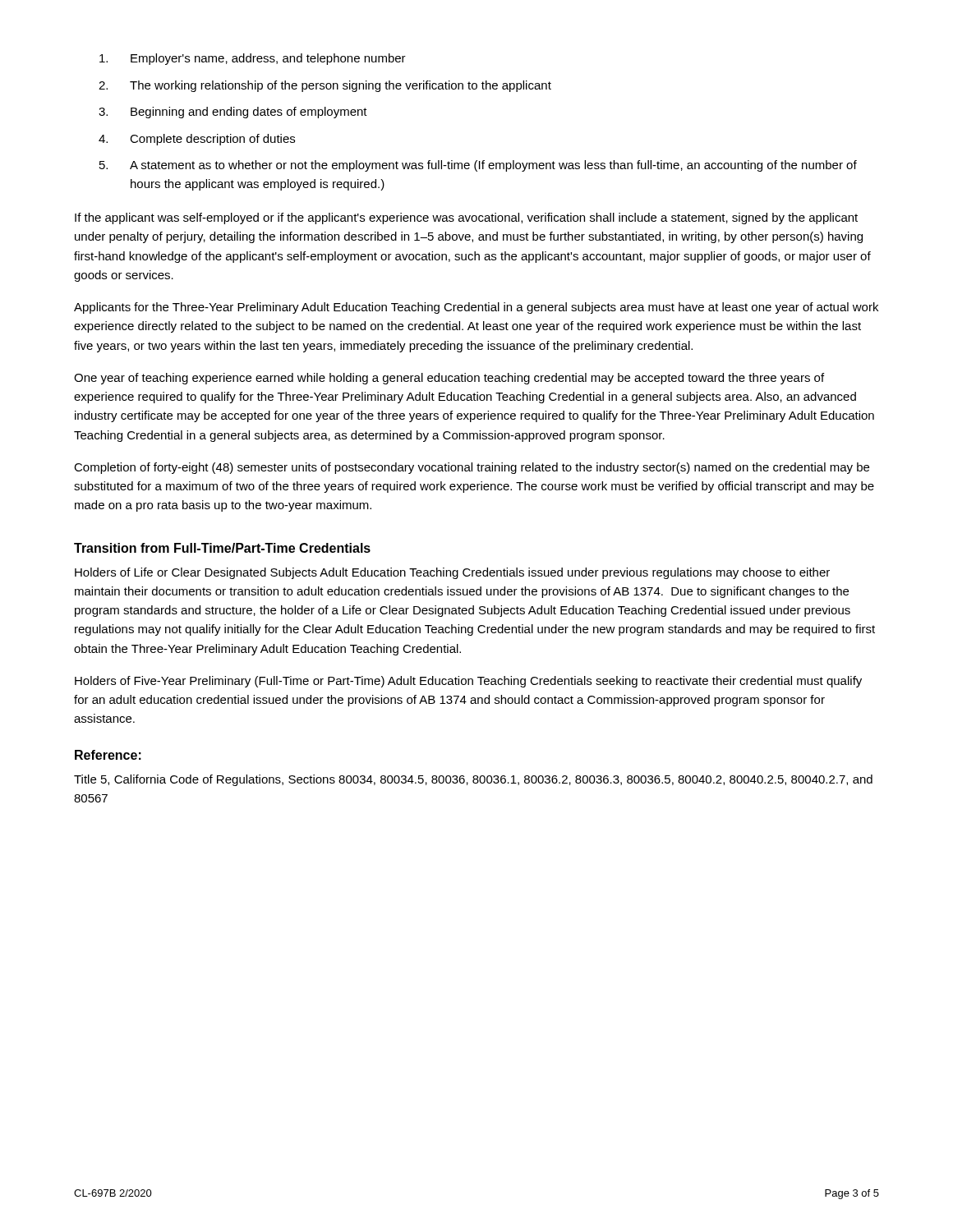Screen dimensions: 1232x953
Task: Click on the text block with the text "If the applicant was self-employed or if"
Action: click(x=472, y=246)
